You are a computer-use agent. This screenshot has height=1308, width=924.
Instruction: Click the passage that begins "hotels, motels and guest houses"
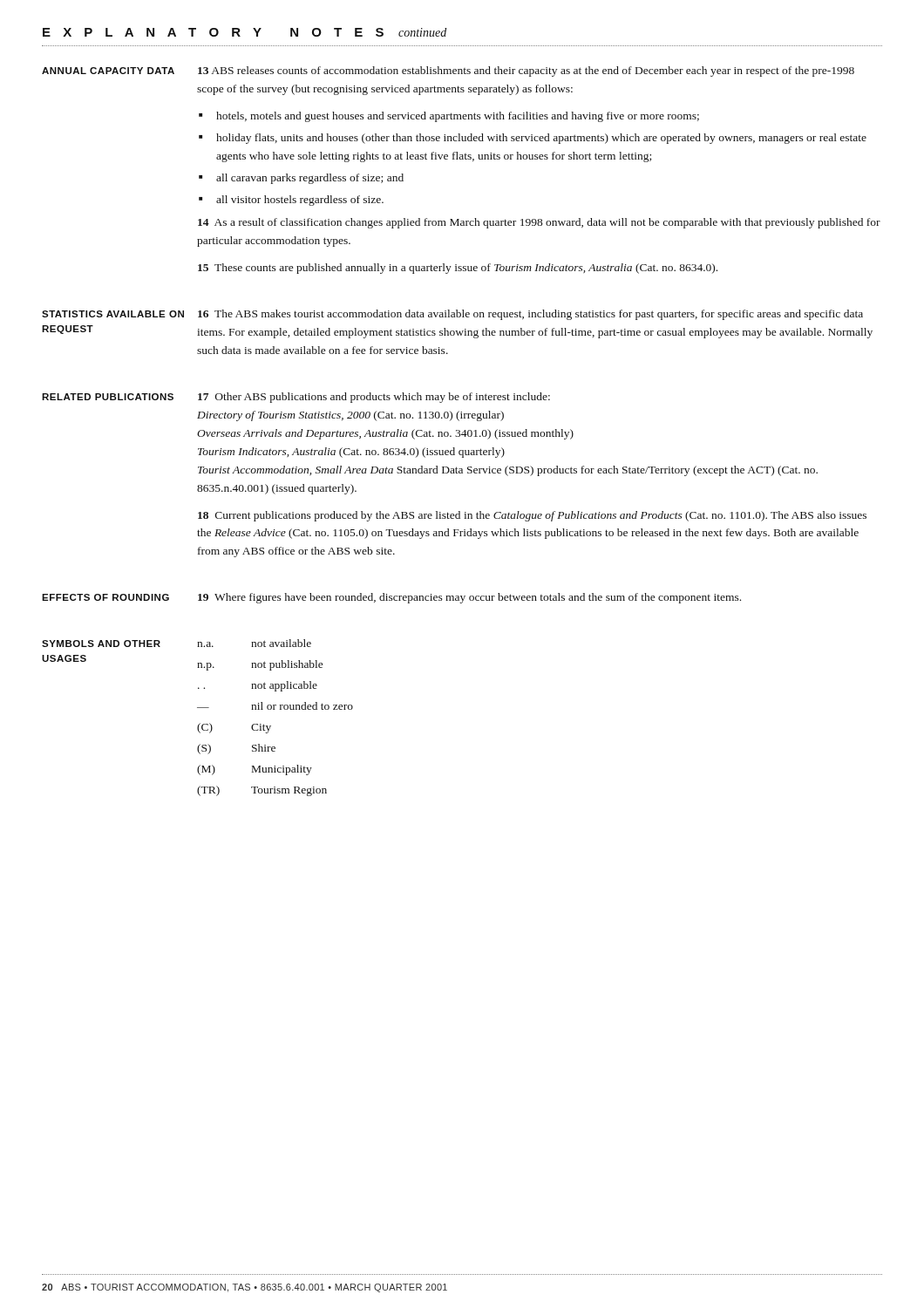click(458, 115)
